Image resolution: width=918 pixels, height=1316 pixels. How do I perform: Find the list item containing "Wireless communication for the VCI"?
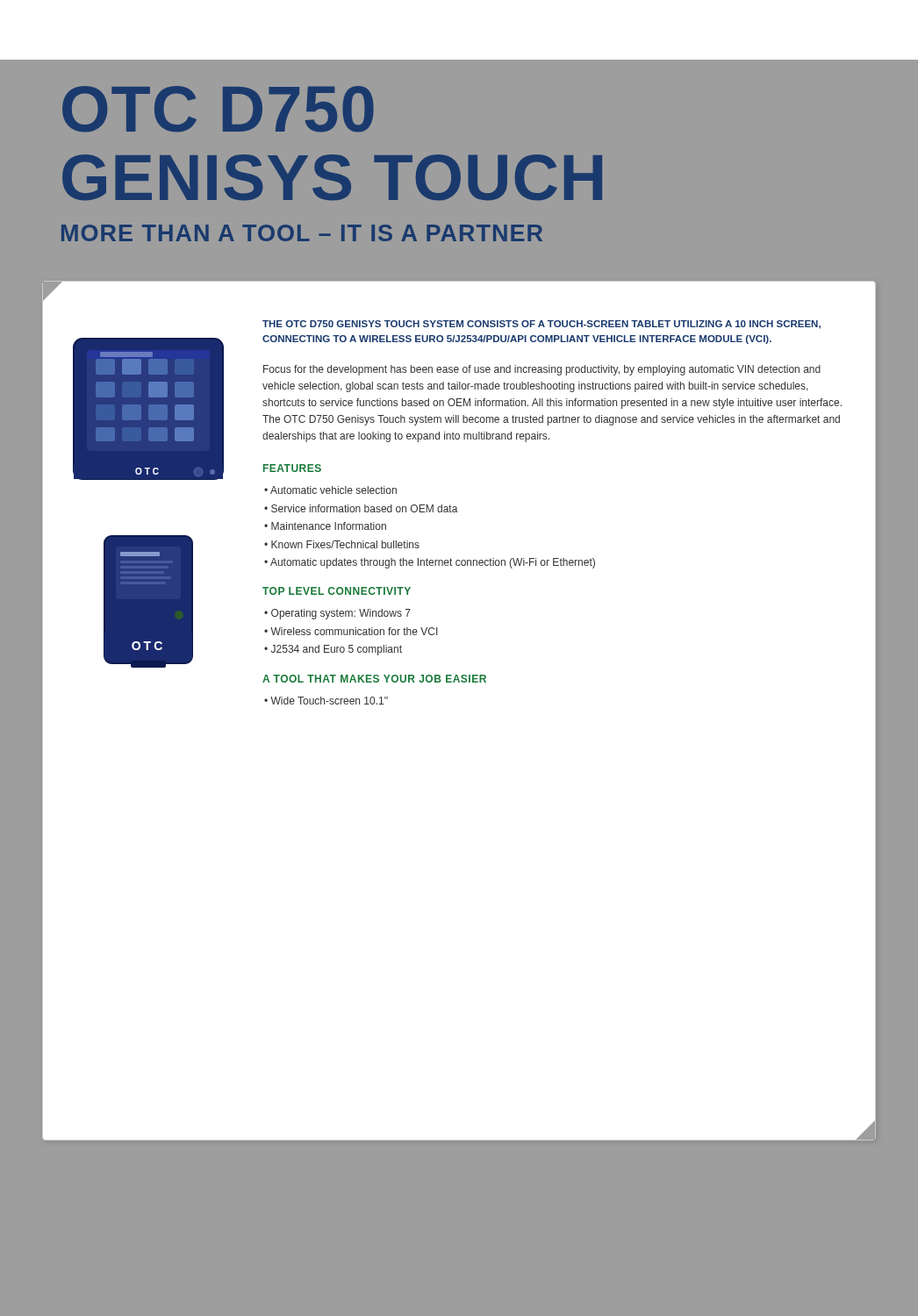click(354, 631)
